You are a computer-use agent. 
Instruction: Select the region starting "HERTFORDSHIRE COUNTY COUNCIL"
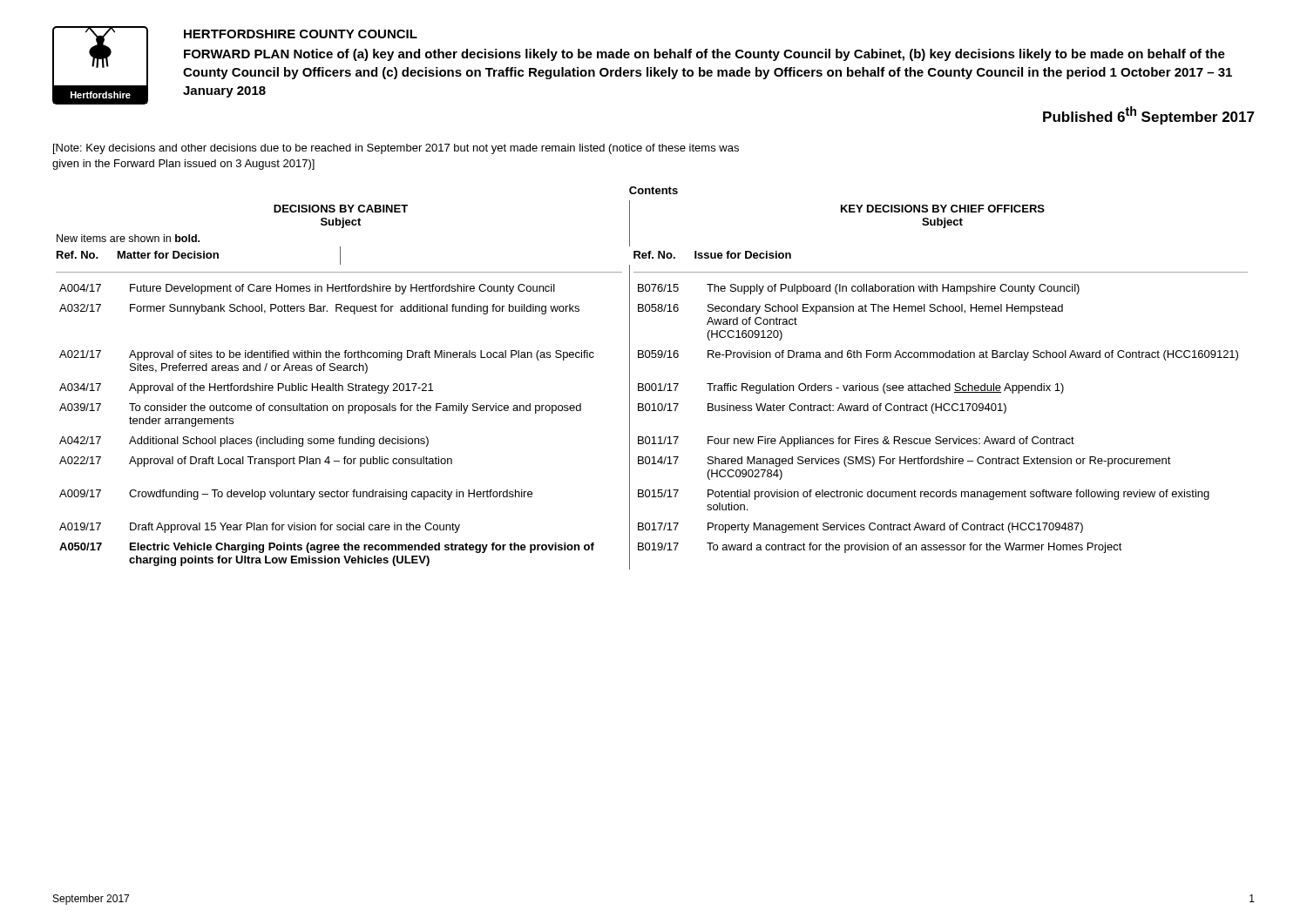tap(300, 34)
